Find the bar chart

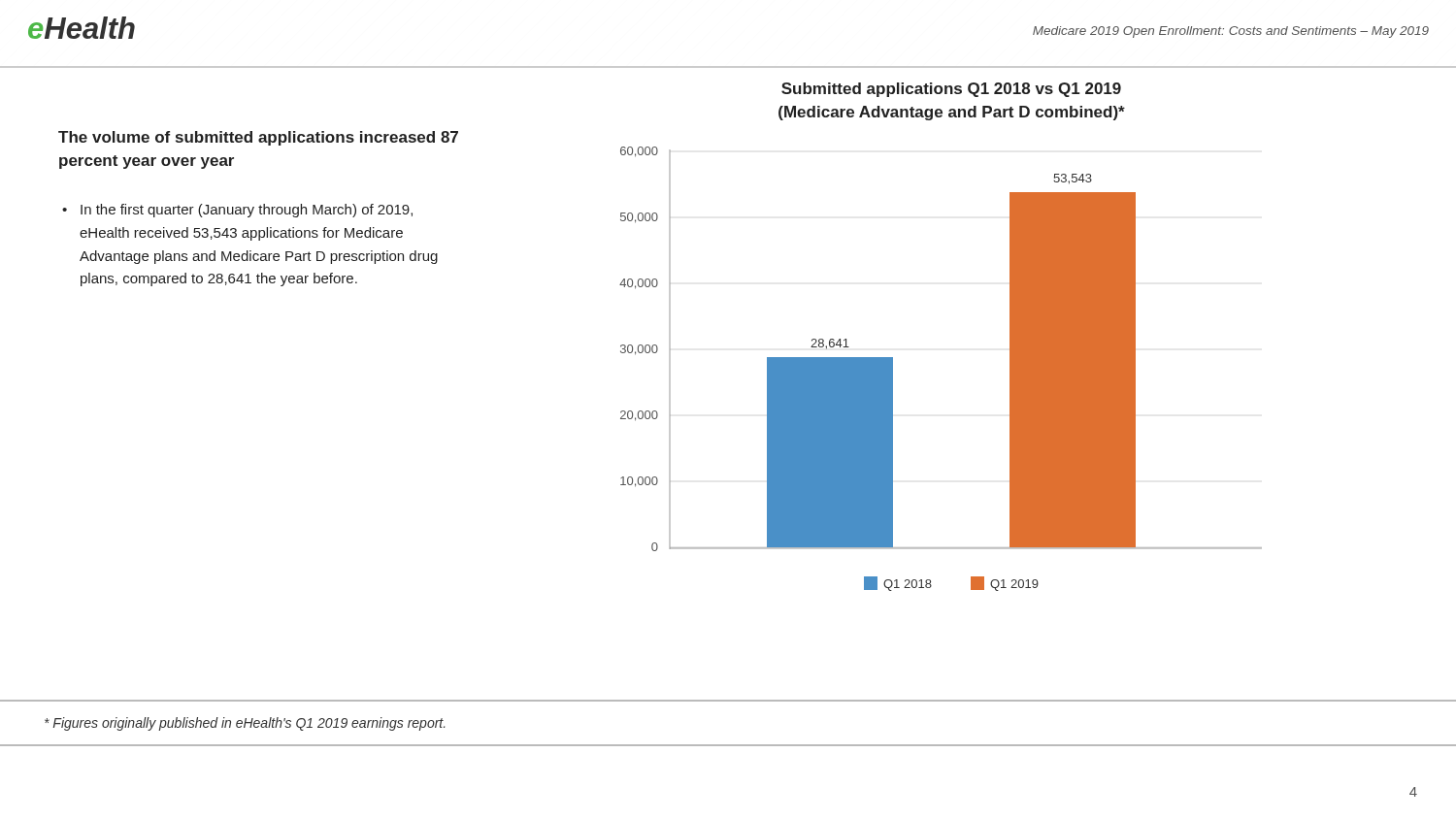pyautogui.click(x=951, y=344)
